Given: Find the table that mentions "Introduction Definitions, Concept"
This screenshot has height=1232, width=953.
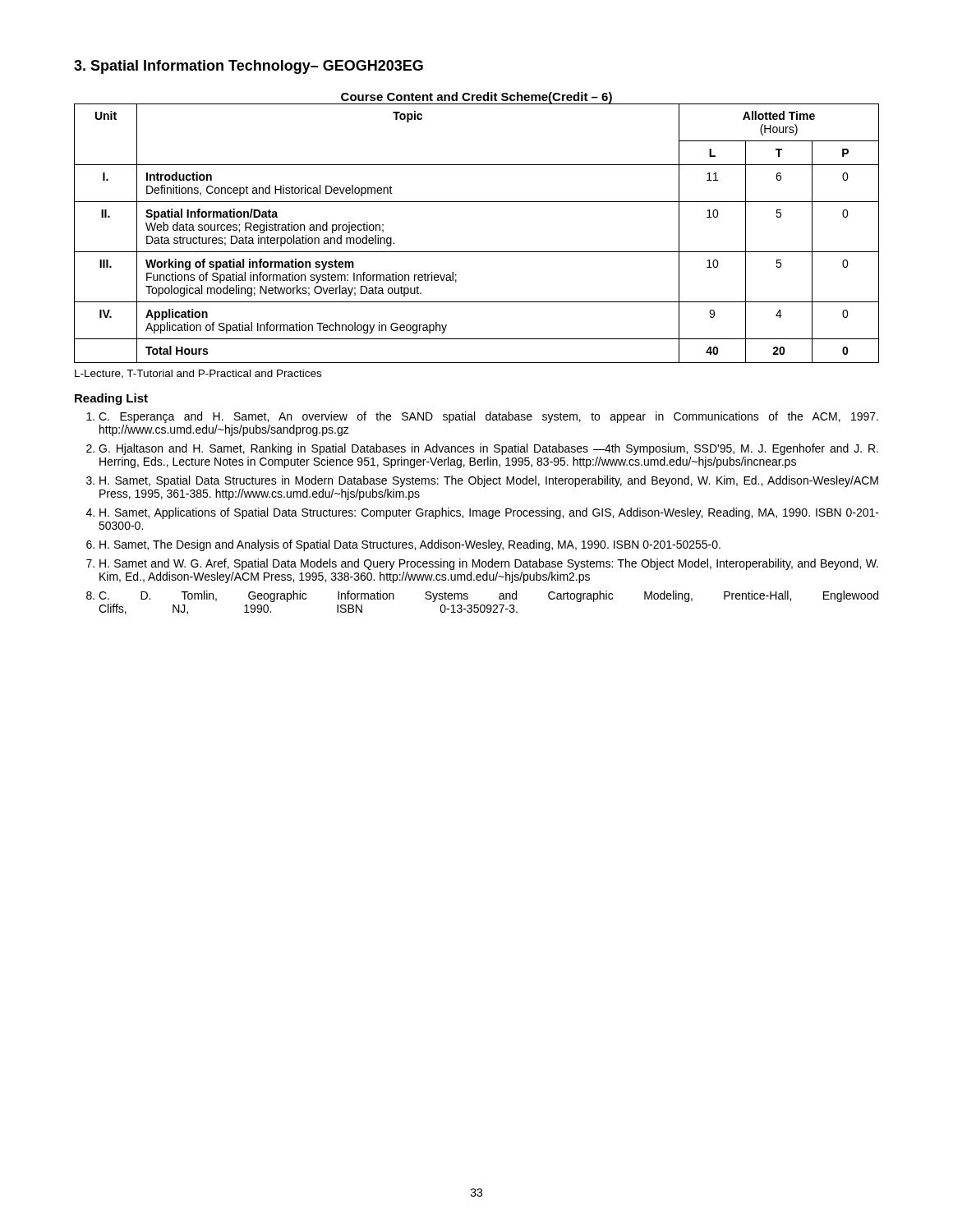Looking at the screenshot, I should (x=476, y=233).
